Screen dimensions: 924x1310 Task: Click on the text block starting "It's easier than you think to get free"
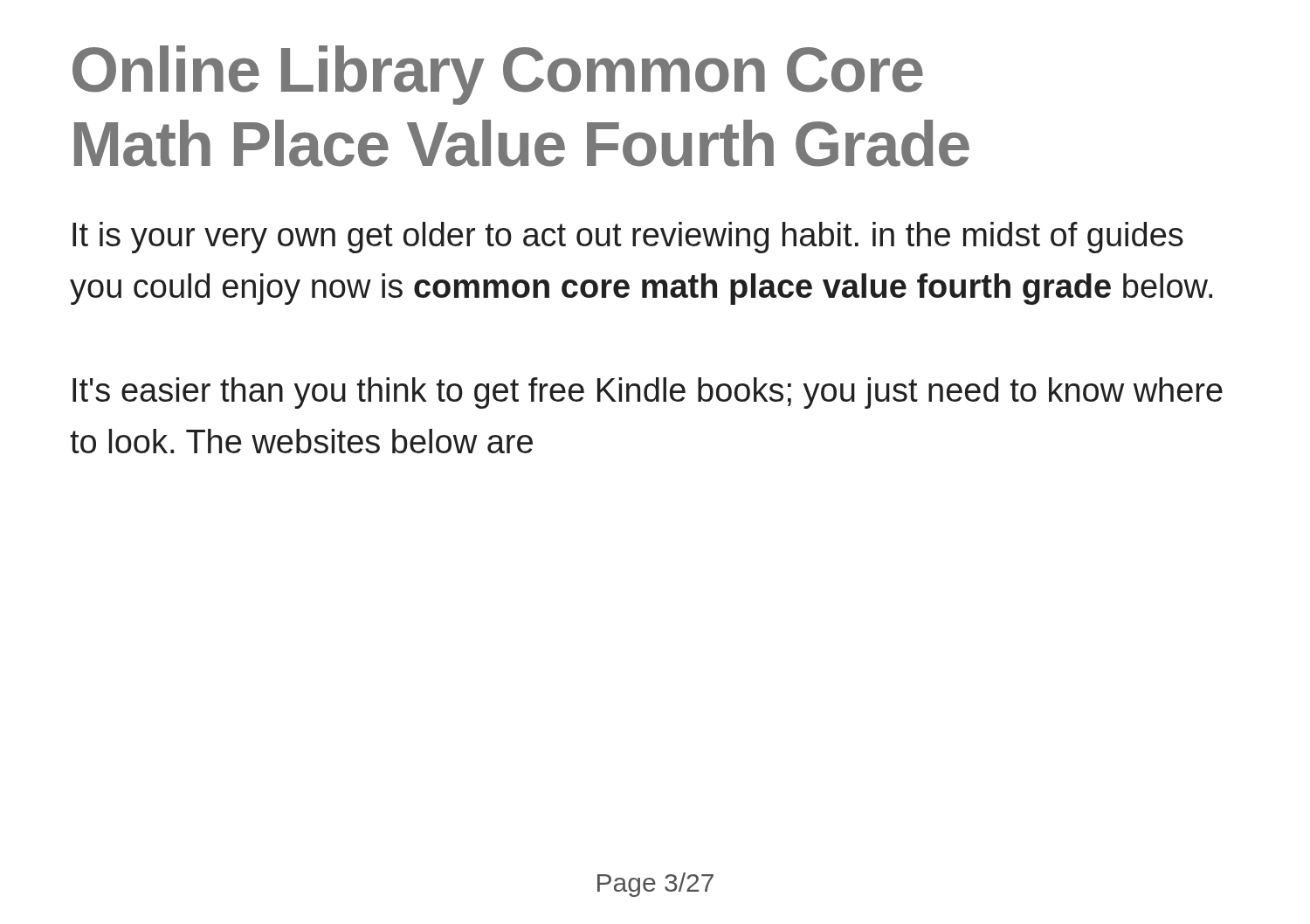pyautogui.click(x=647, y=416)
